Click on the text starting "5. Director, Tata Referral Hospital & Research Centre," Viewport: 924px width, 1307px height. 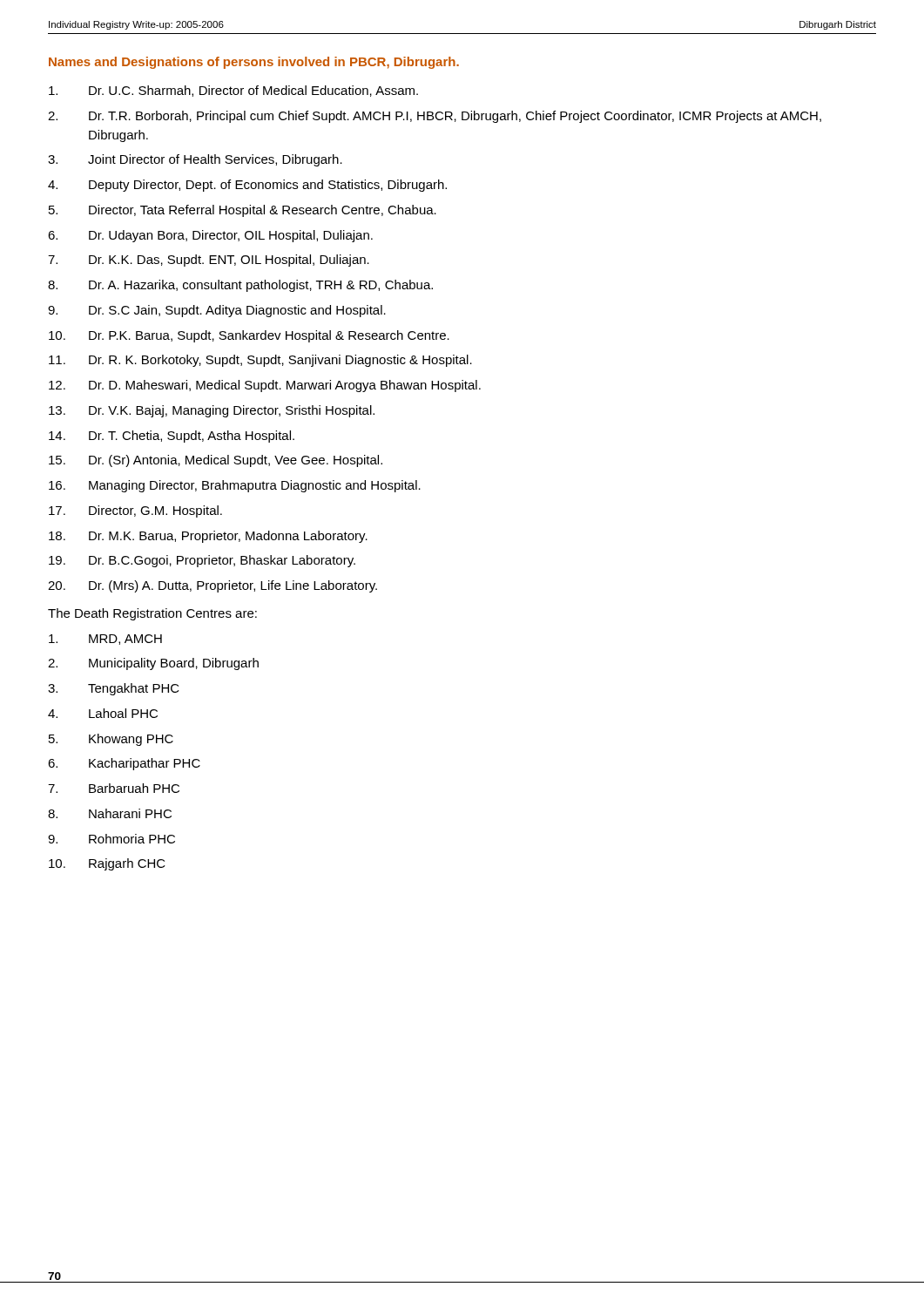tap(243, 211)
